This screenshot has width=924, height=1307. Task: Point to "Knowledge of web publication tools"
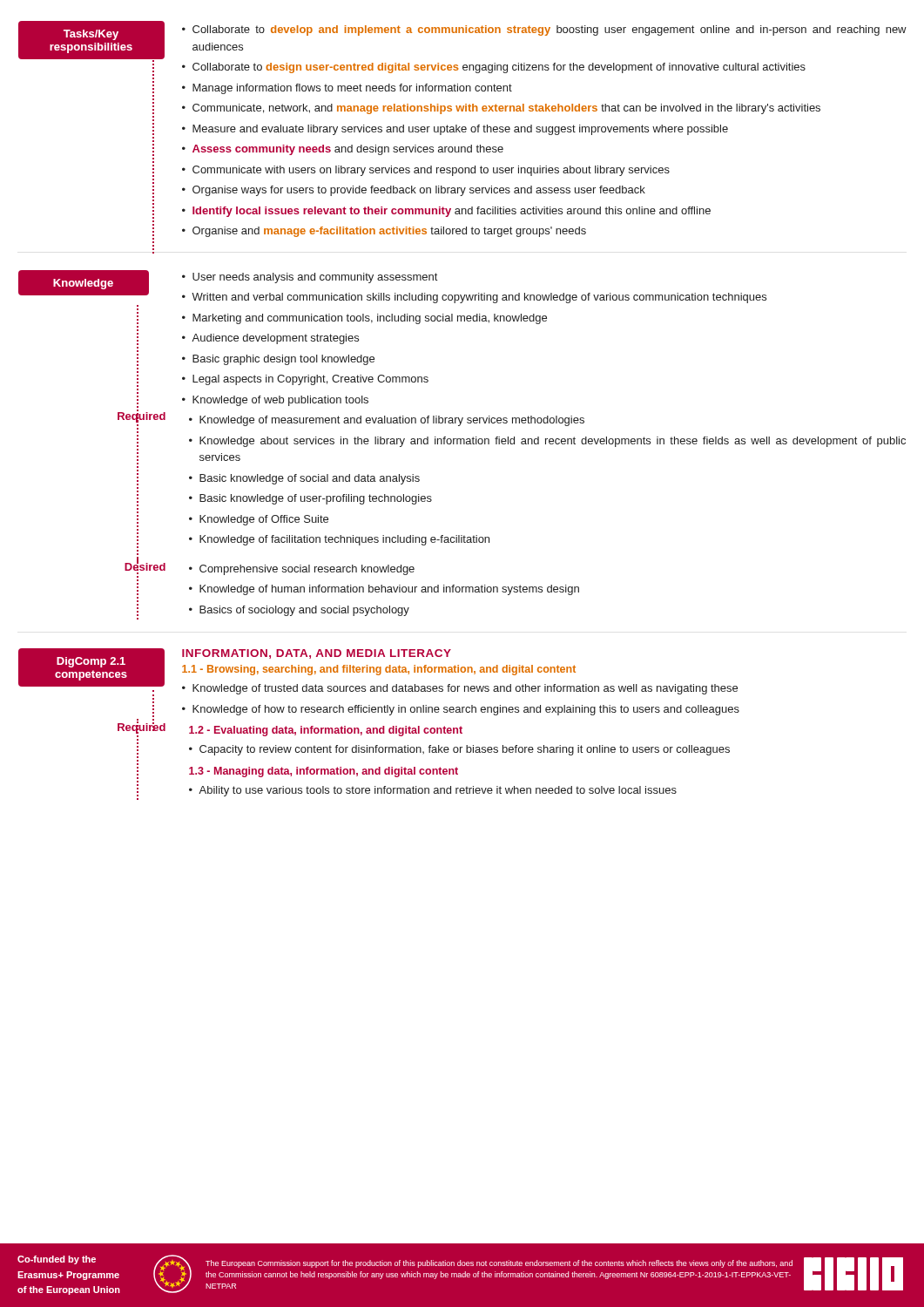[280, 399]
